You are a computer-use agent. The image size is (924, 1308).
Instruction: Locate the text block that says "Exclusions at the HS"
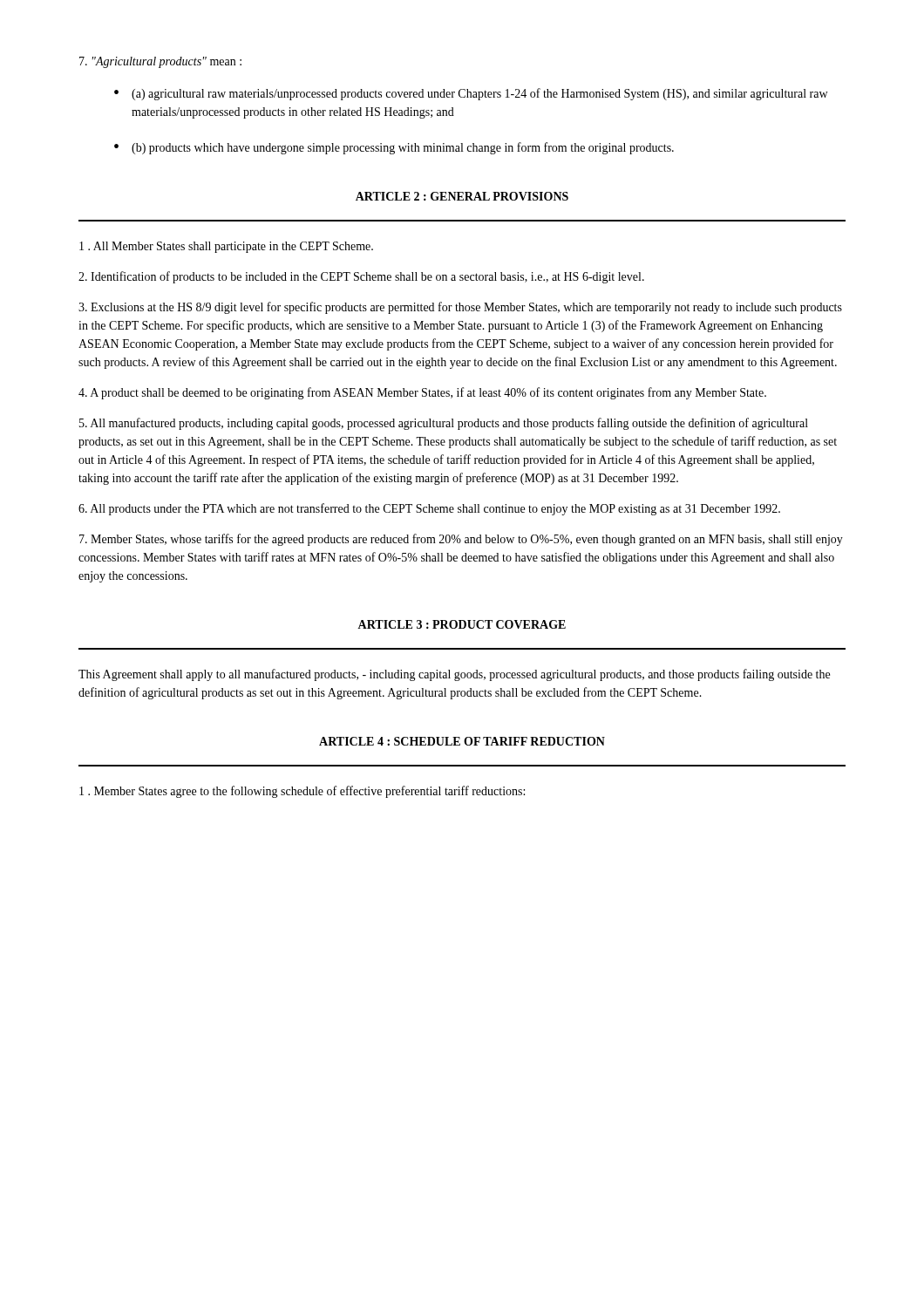click(x=460, y=335)
